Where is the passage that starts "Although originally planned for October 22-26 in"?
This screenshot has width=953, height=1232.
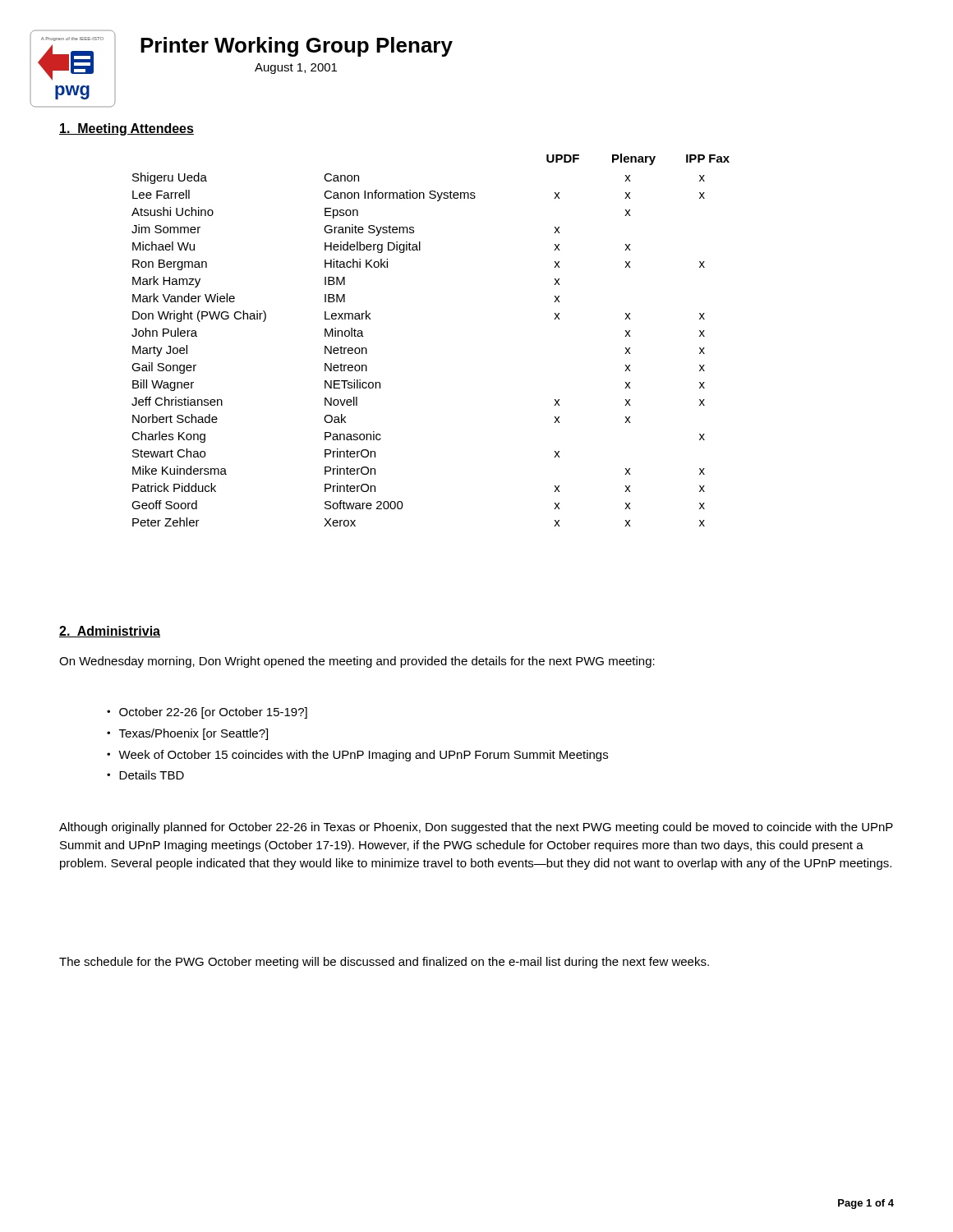pos(476,845)
